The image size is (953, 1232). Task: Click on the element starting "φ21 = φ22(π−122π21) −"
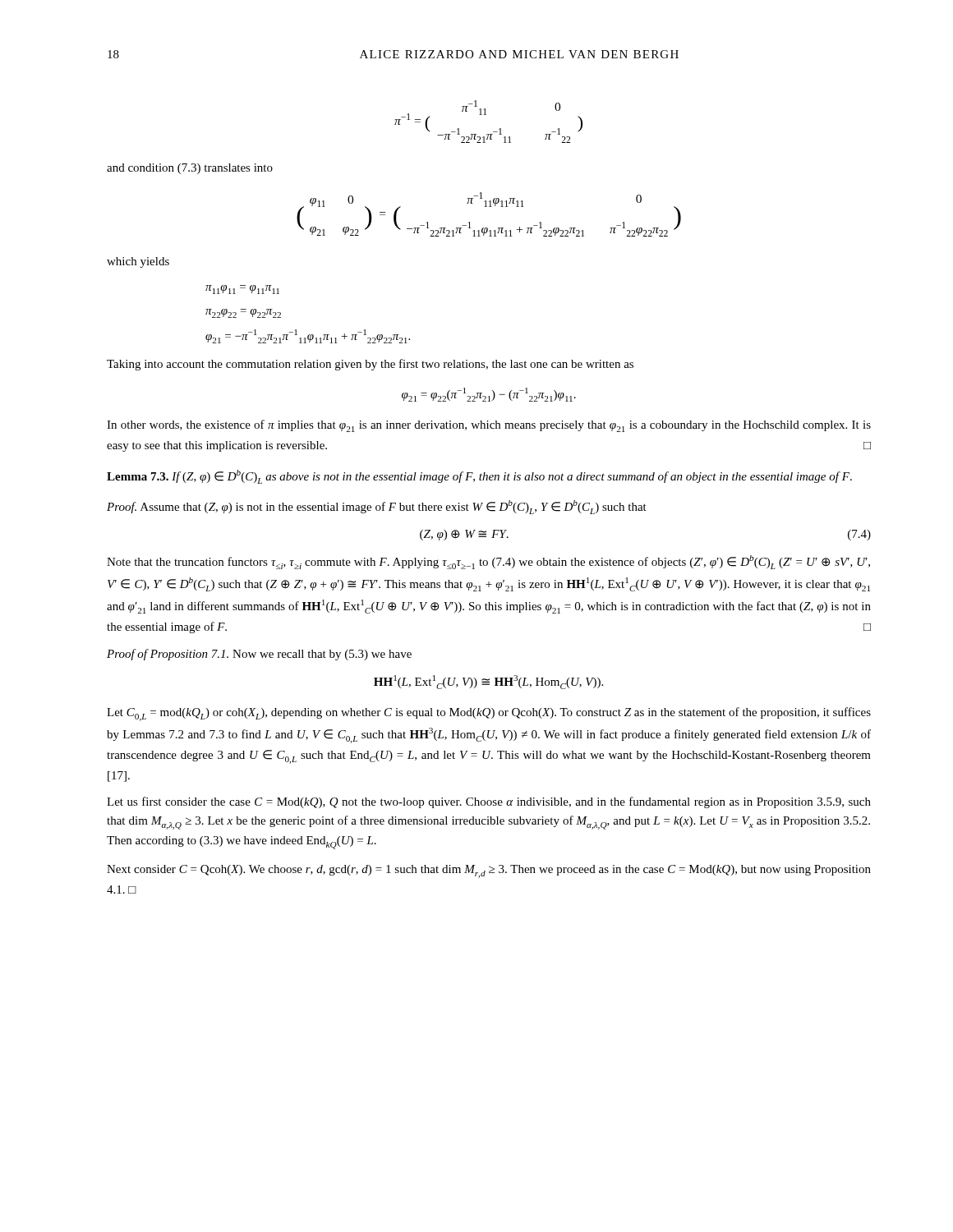point(489,394)
